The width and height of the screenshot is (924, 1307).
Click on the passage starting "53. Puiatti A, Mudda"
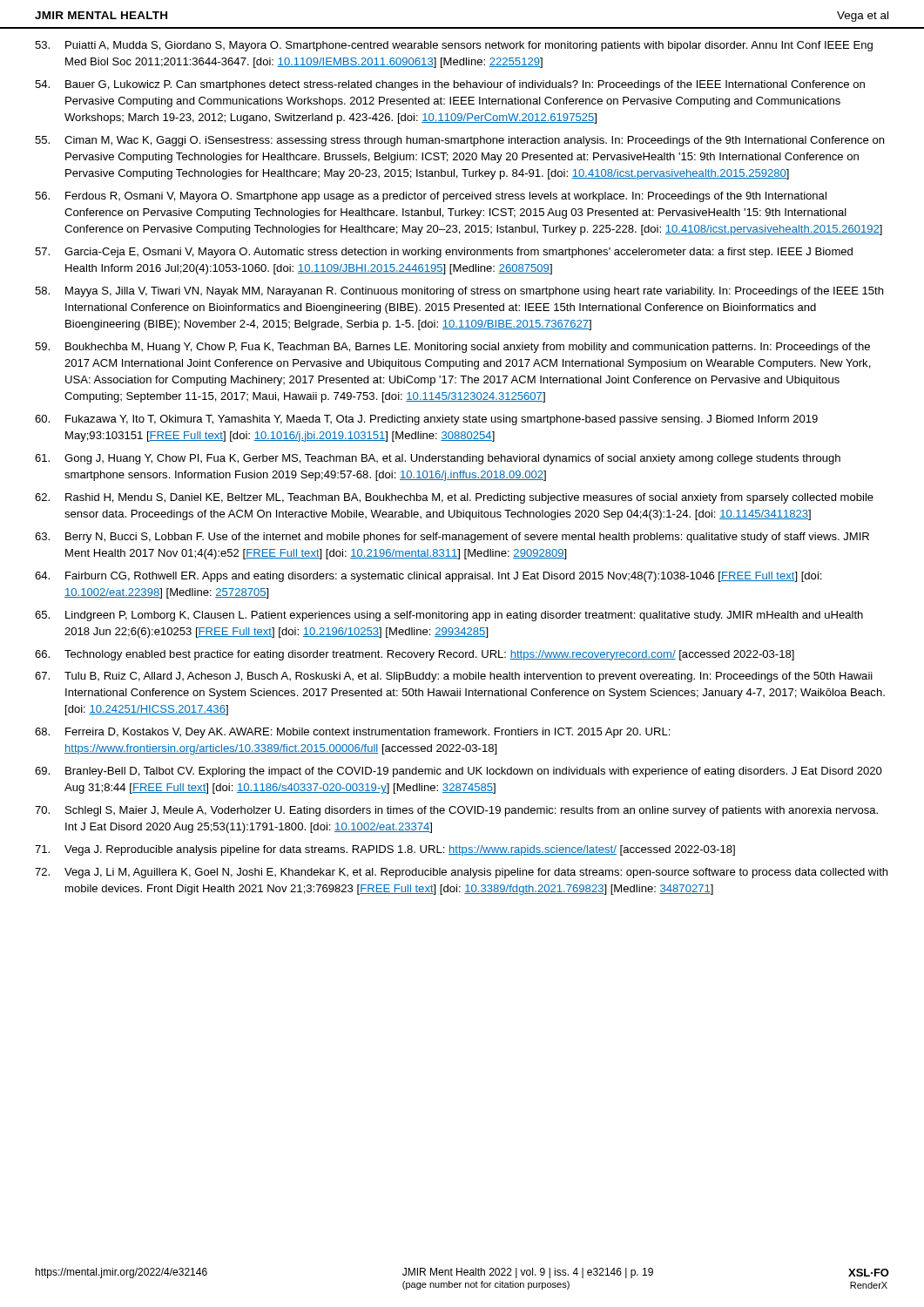pyautogui.click(x=462, y=54)
